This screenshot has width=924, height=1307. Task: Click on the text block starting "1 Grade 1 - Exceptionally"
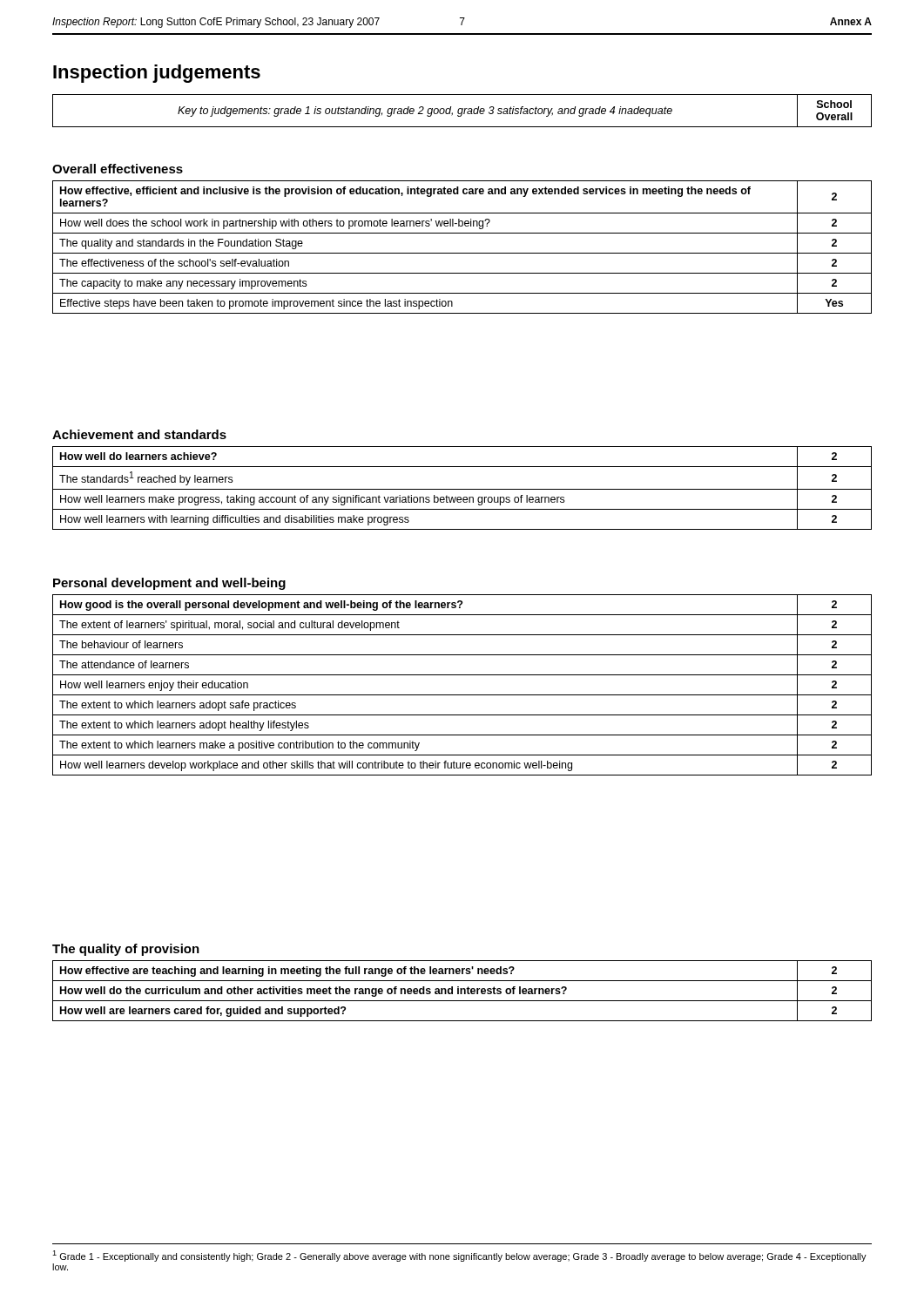pos(459,1261)
